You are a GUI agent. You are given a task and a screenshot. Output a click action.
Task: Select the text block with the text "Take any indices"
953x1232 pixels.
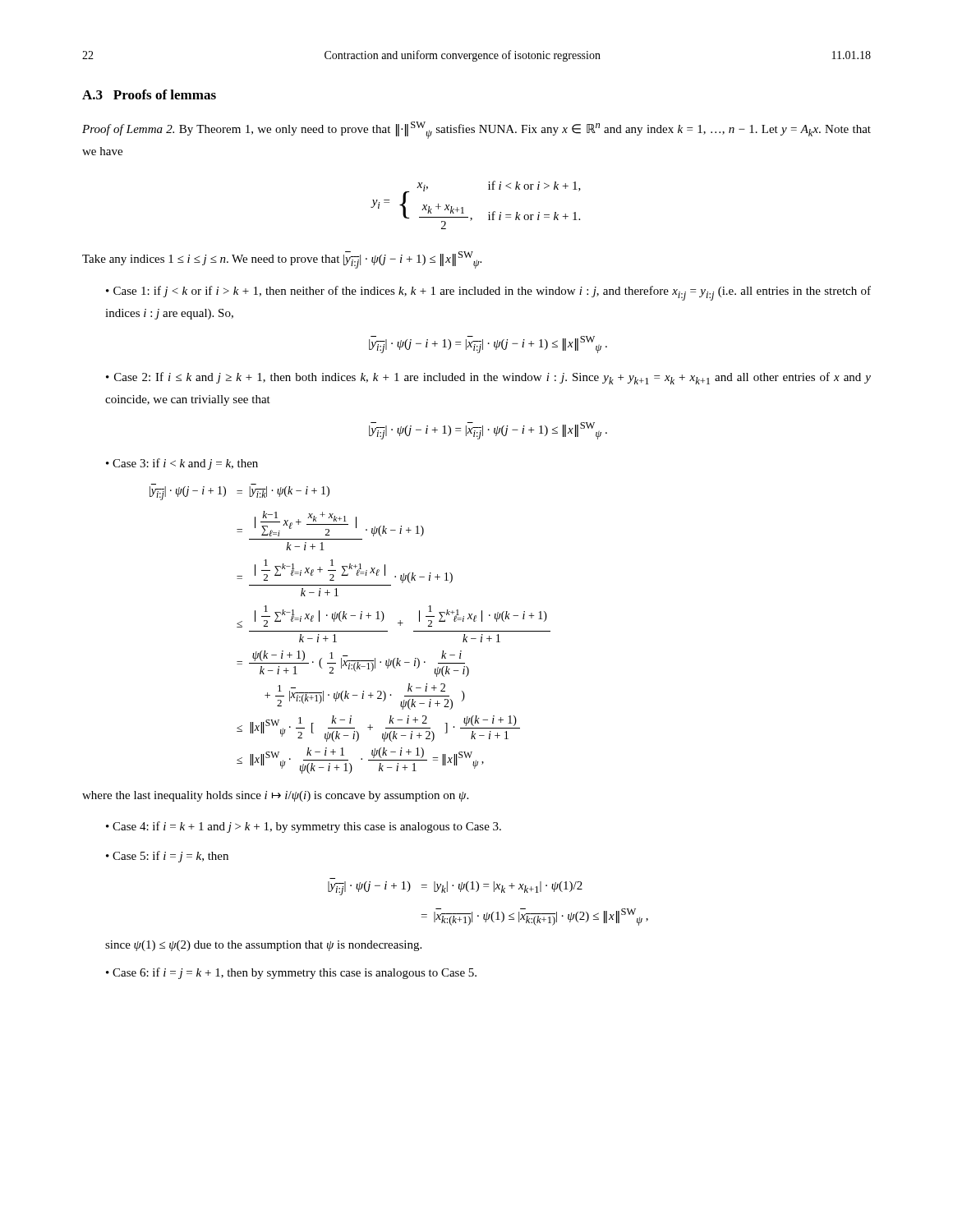(282, 259)
